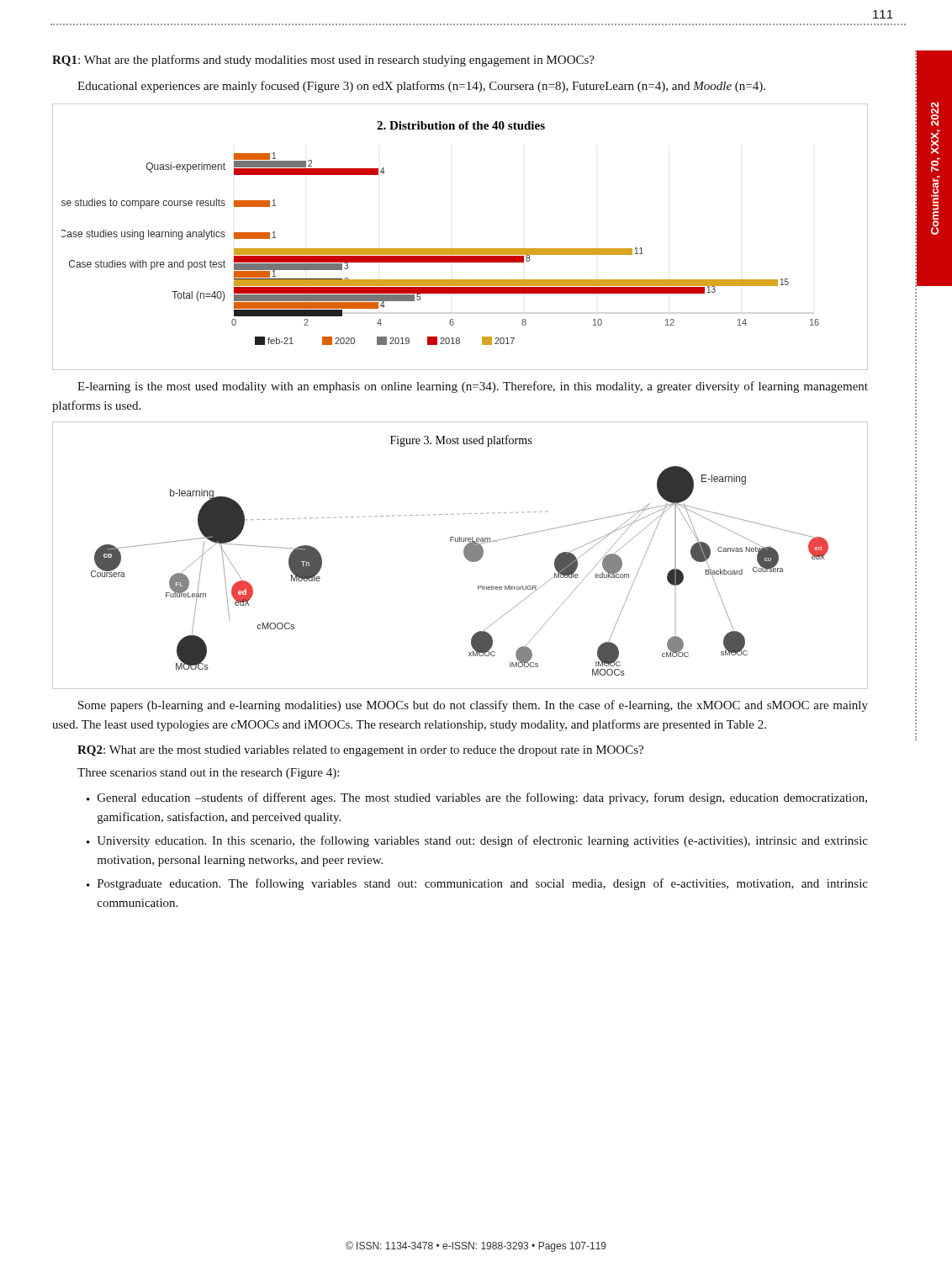Locate the text block starting "• University education. In"
The height and width of the screenshot is (1262, 952).
tap(477, 850)
